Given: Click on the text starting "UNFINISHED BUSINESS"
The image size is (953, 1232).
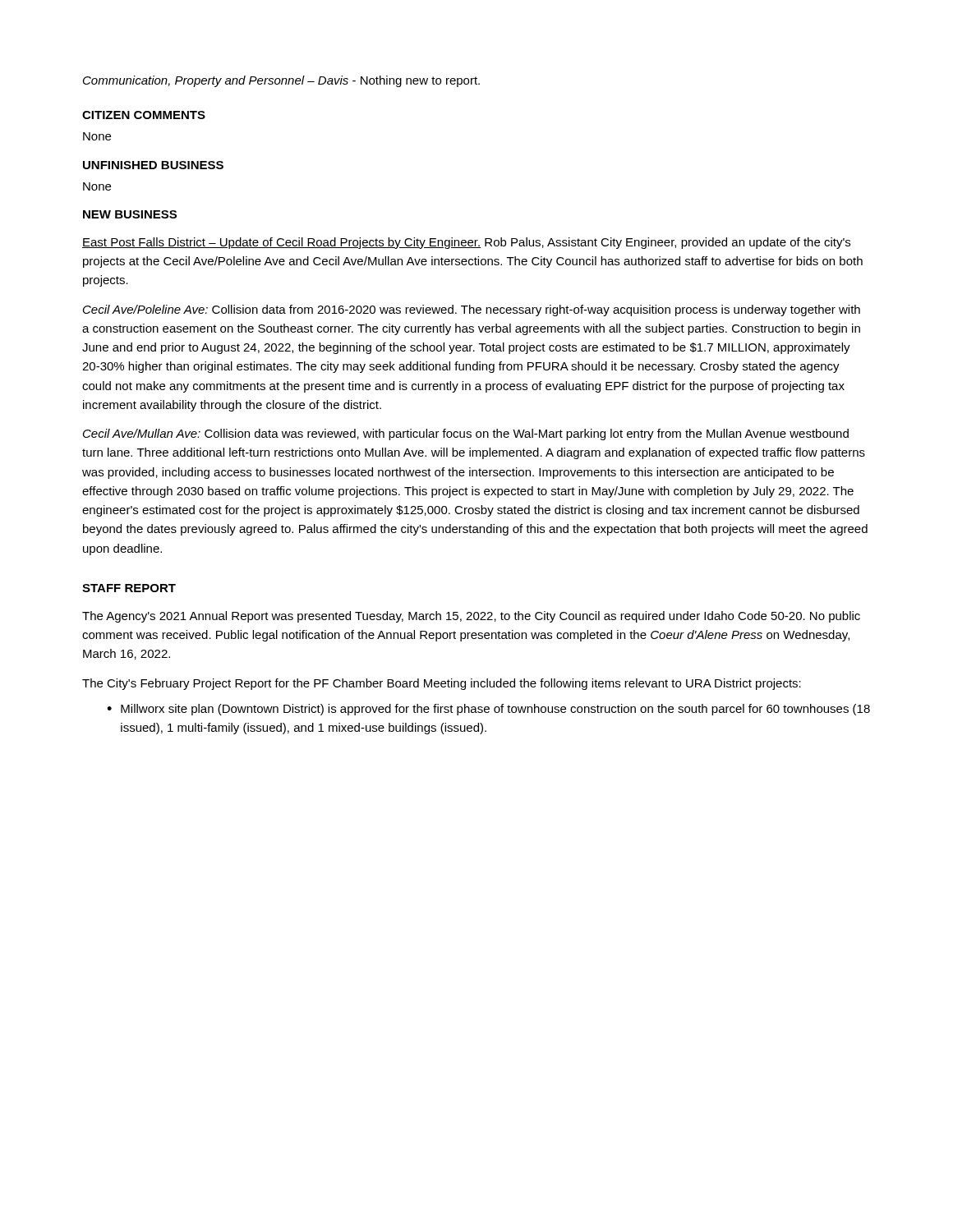Looking at the screenshot, I should click(153, 164).
